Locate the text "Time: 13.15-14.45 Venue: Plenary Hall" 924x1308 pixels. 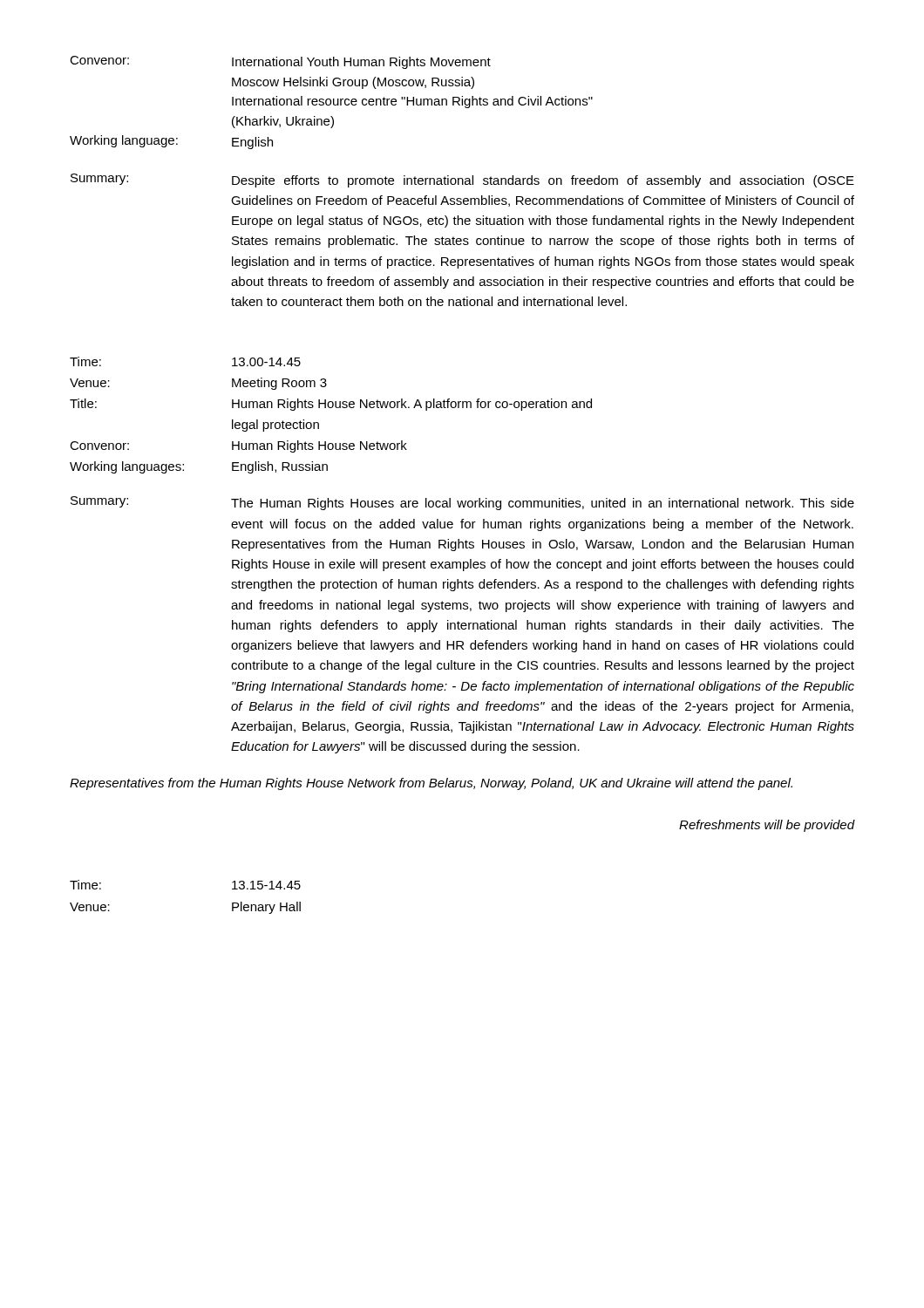(x=86, y=885)
